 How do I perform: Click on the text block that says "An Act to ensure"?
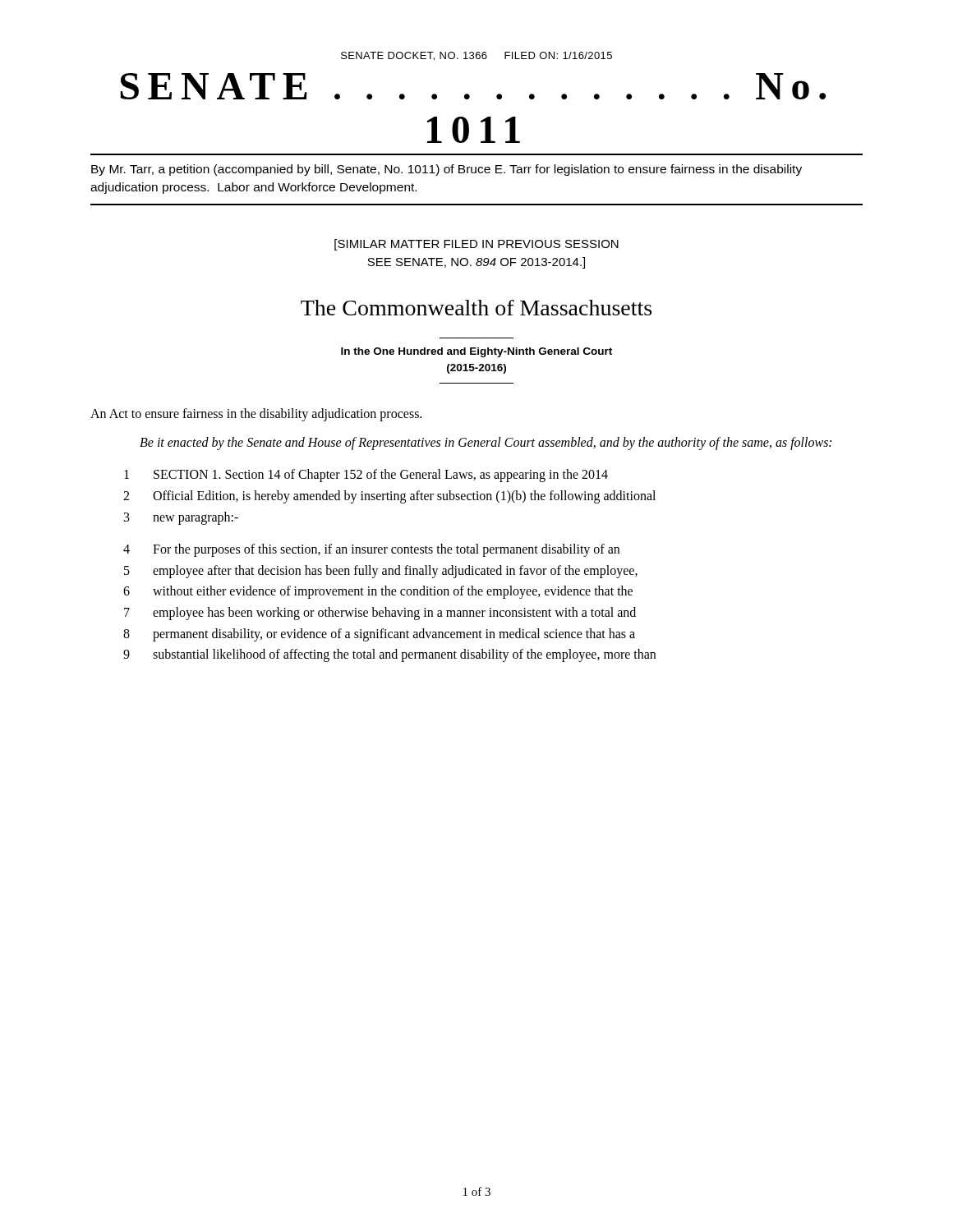coord(256,414)
